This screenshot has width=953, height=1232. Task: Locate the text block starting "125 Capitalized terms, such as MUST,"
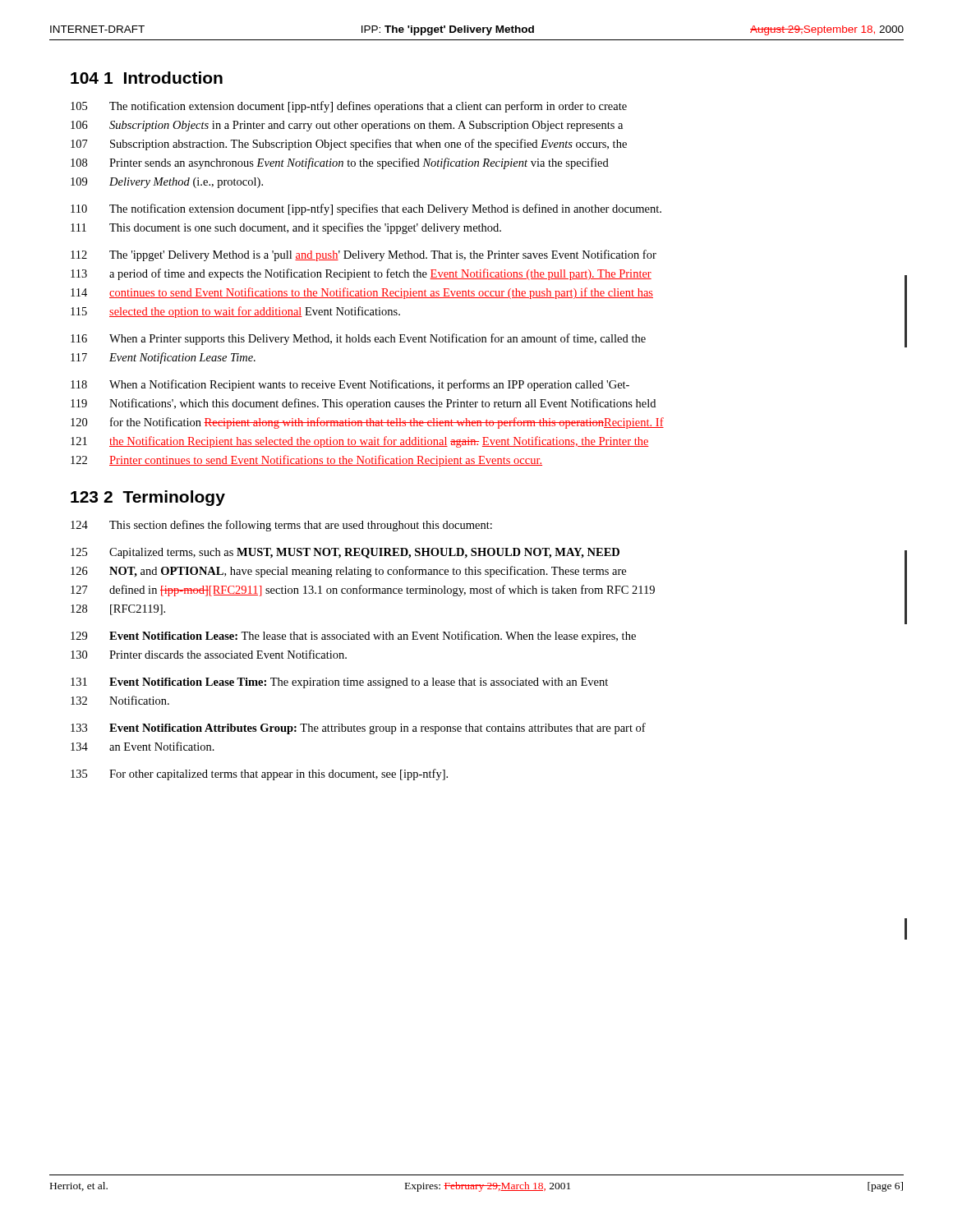pos(481,581)
